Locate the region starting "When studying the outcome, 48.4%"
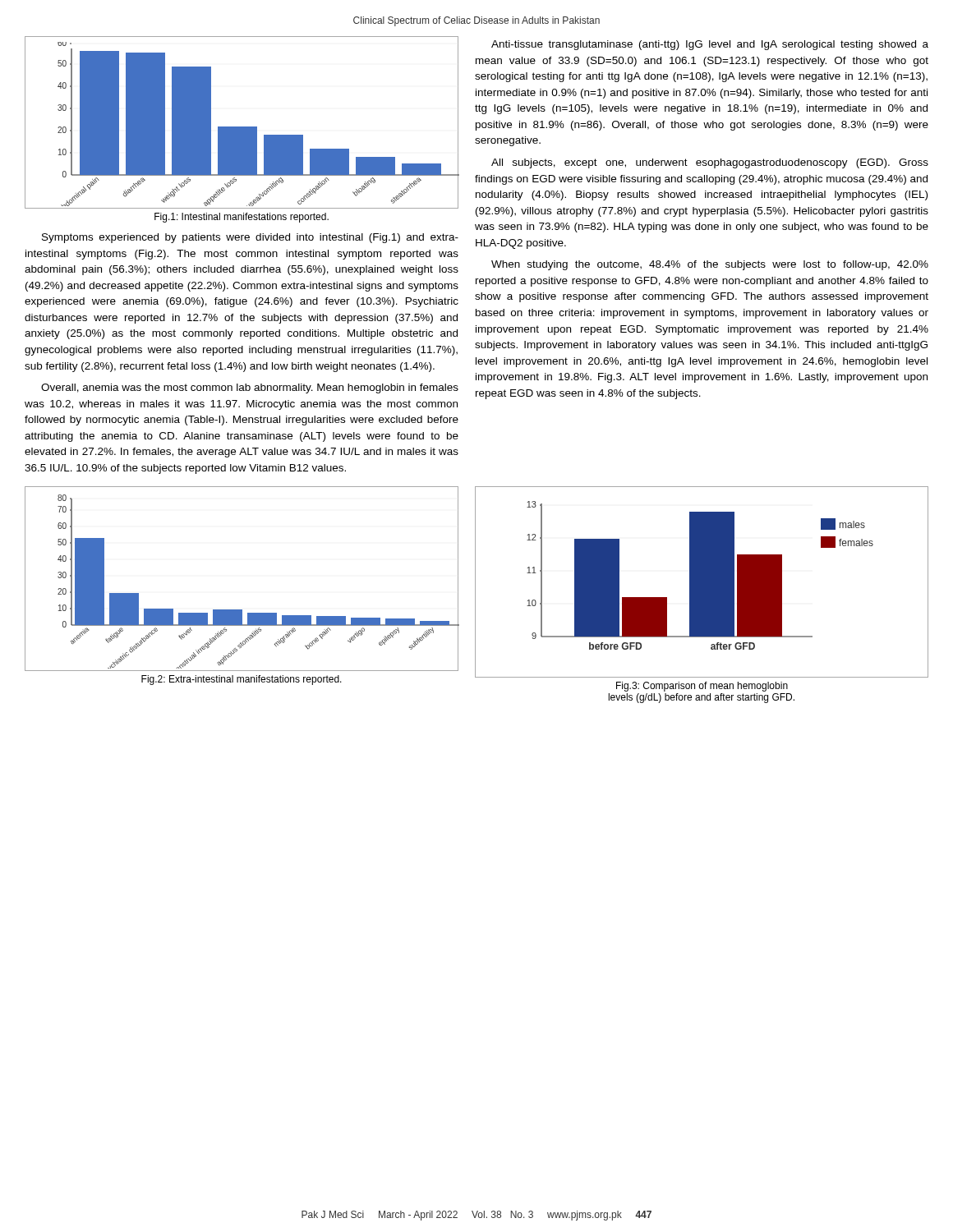 pos(702,329)
